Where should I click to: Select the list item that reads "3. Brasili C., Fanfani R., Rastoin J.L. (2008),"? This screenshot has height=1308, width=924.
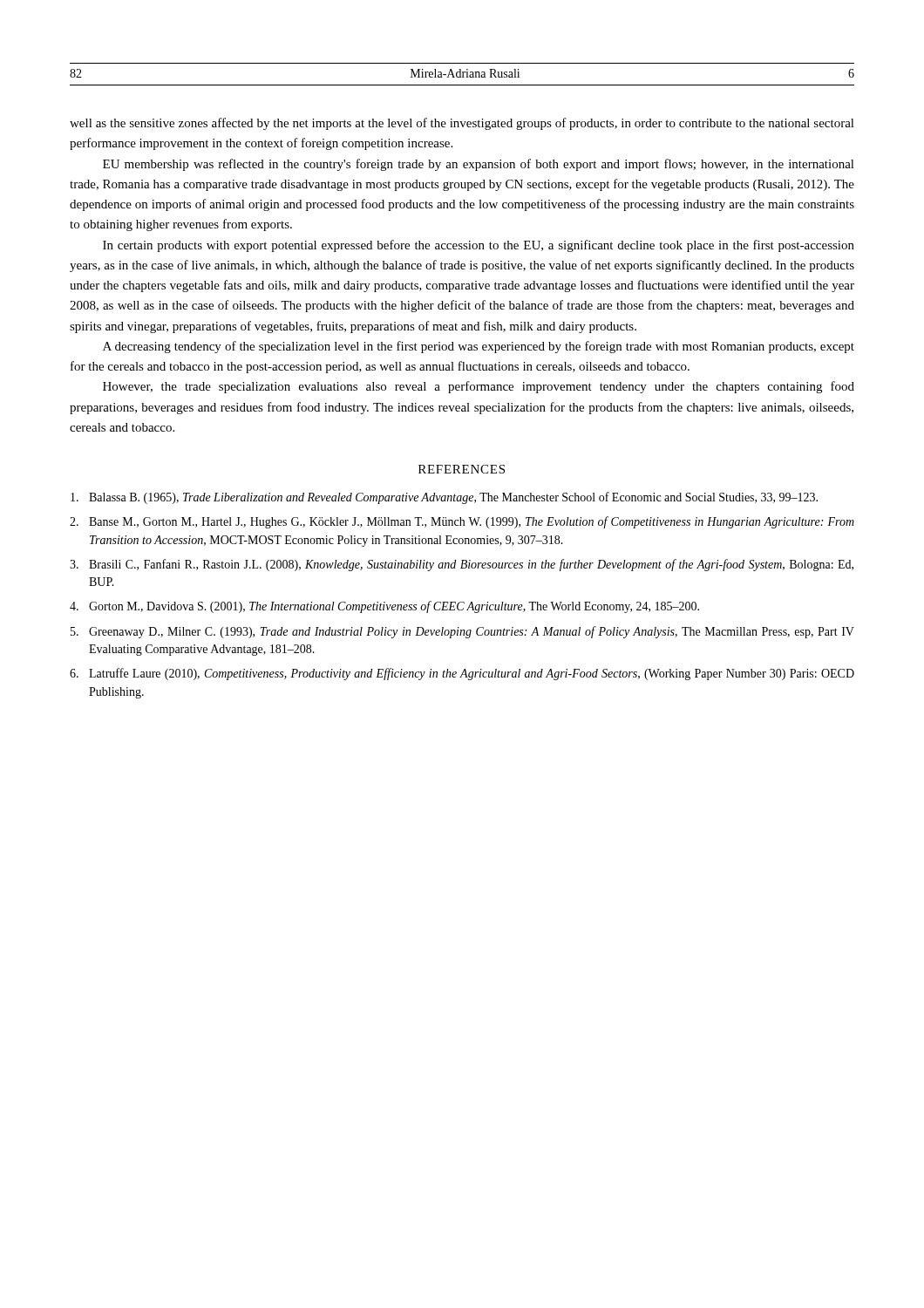click(462, 574)
